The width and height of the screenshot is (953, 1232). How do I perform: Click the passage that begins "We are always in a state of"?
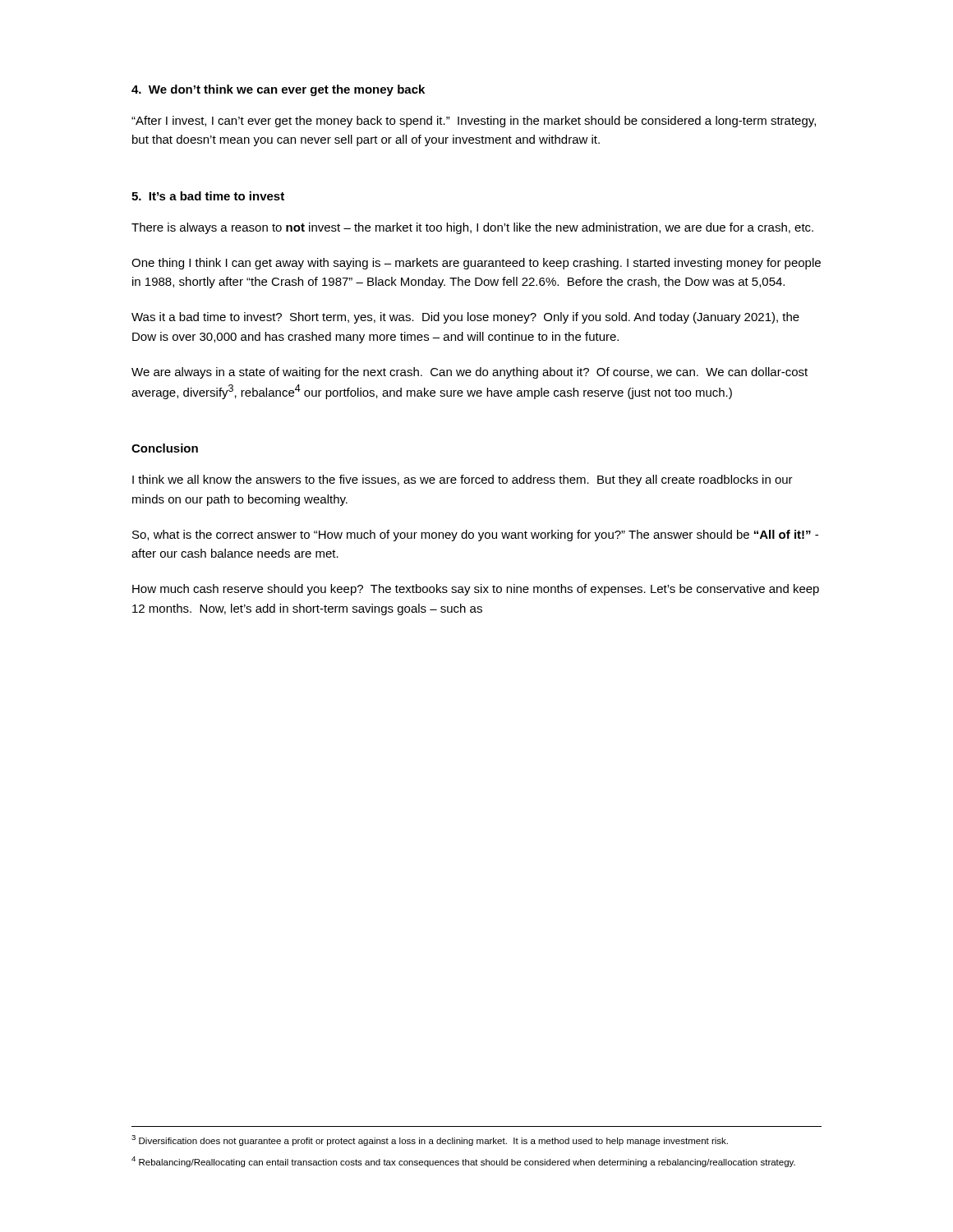click(470, 382)
